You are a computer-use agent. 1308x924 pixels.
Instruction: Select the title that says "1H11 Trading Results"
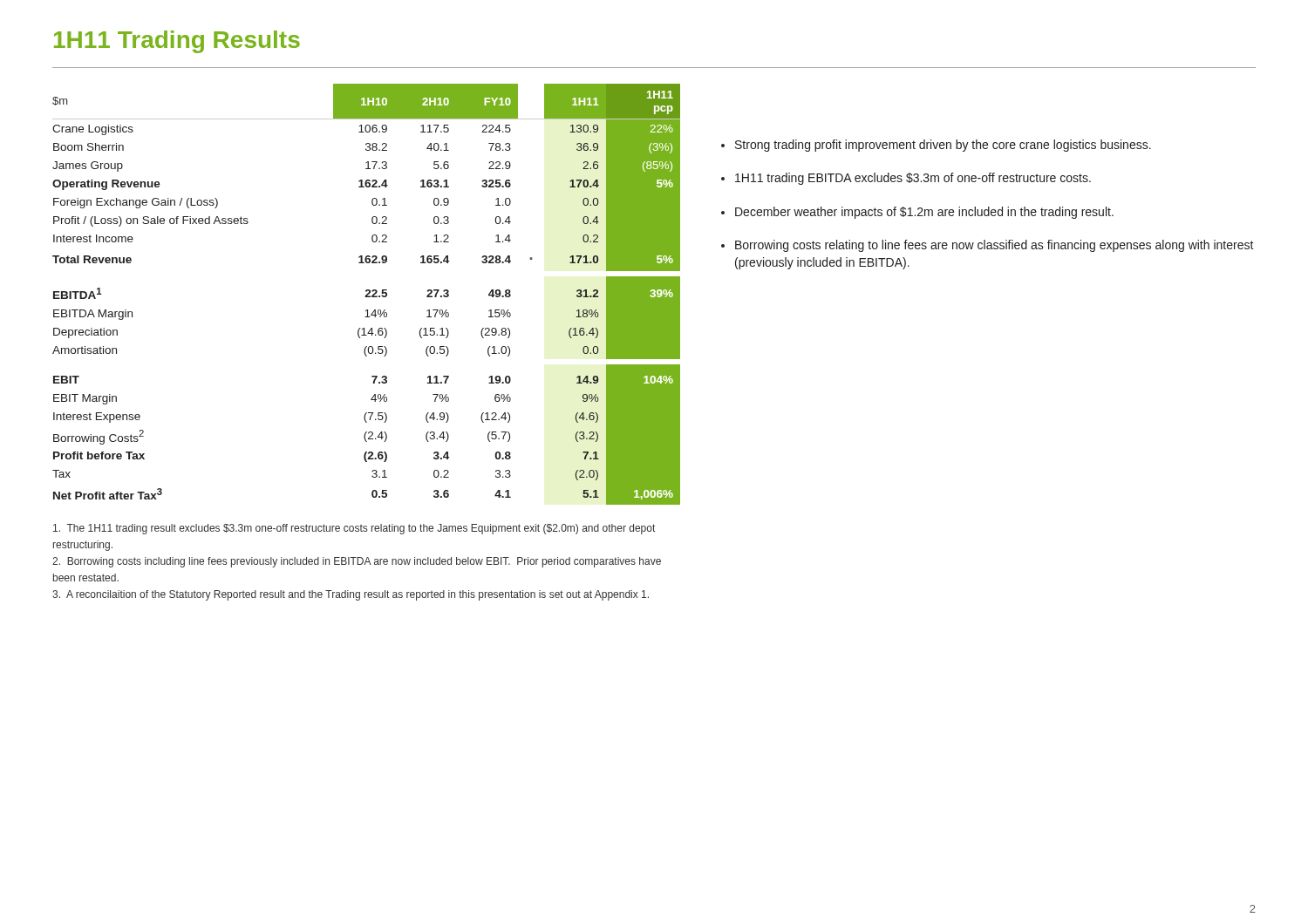(176, 40)
